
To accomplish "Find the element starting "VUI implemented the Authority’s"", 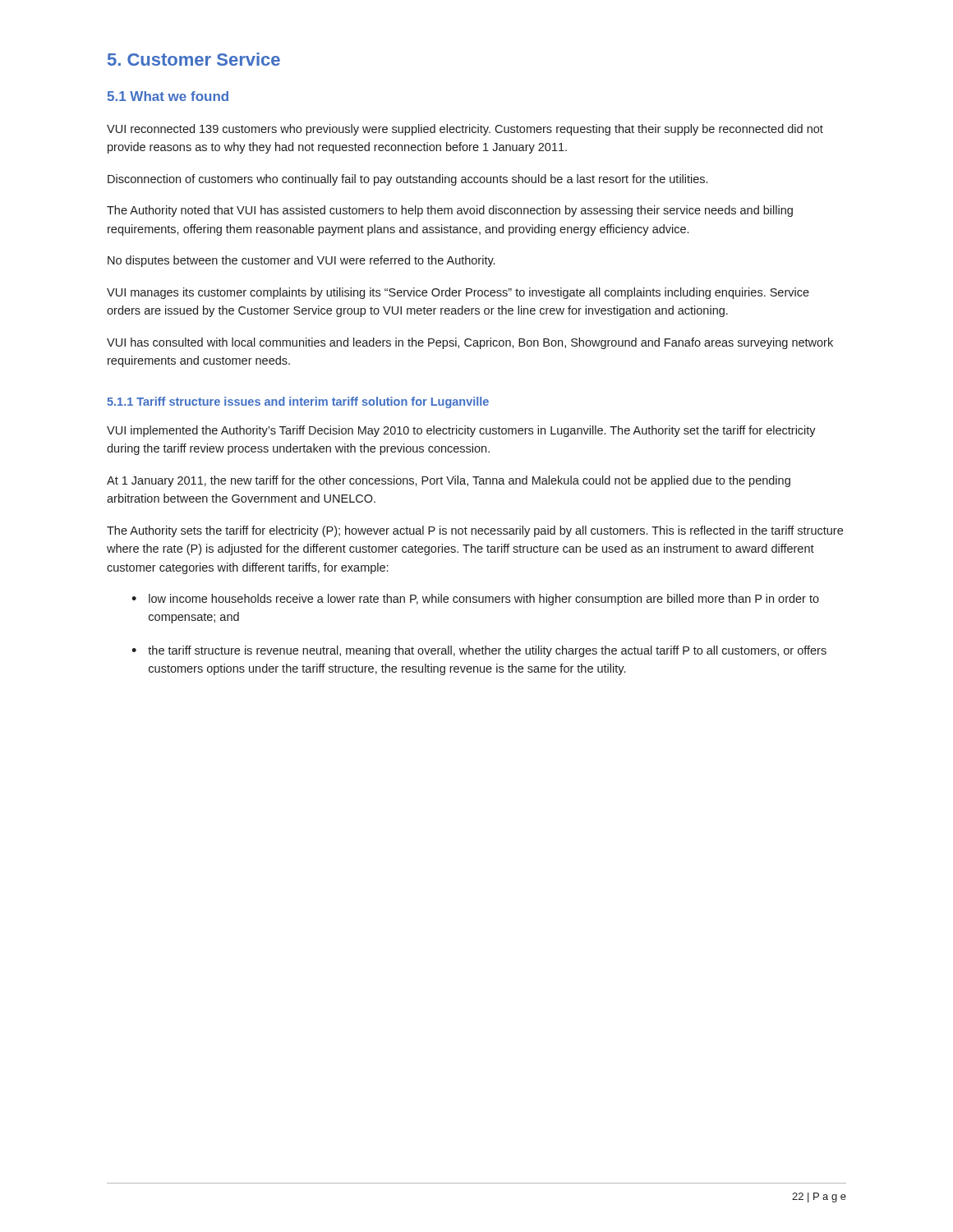I will 461,439.
